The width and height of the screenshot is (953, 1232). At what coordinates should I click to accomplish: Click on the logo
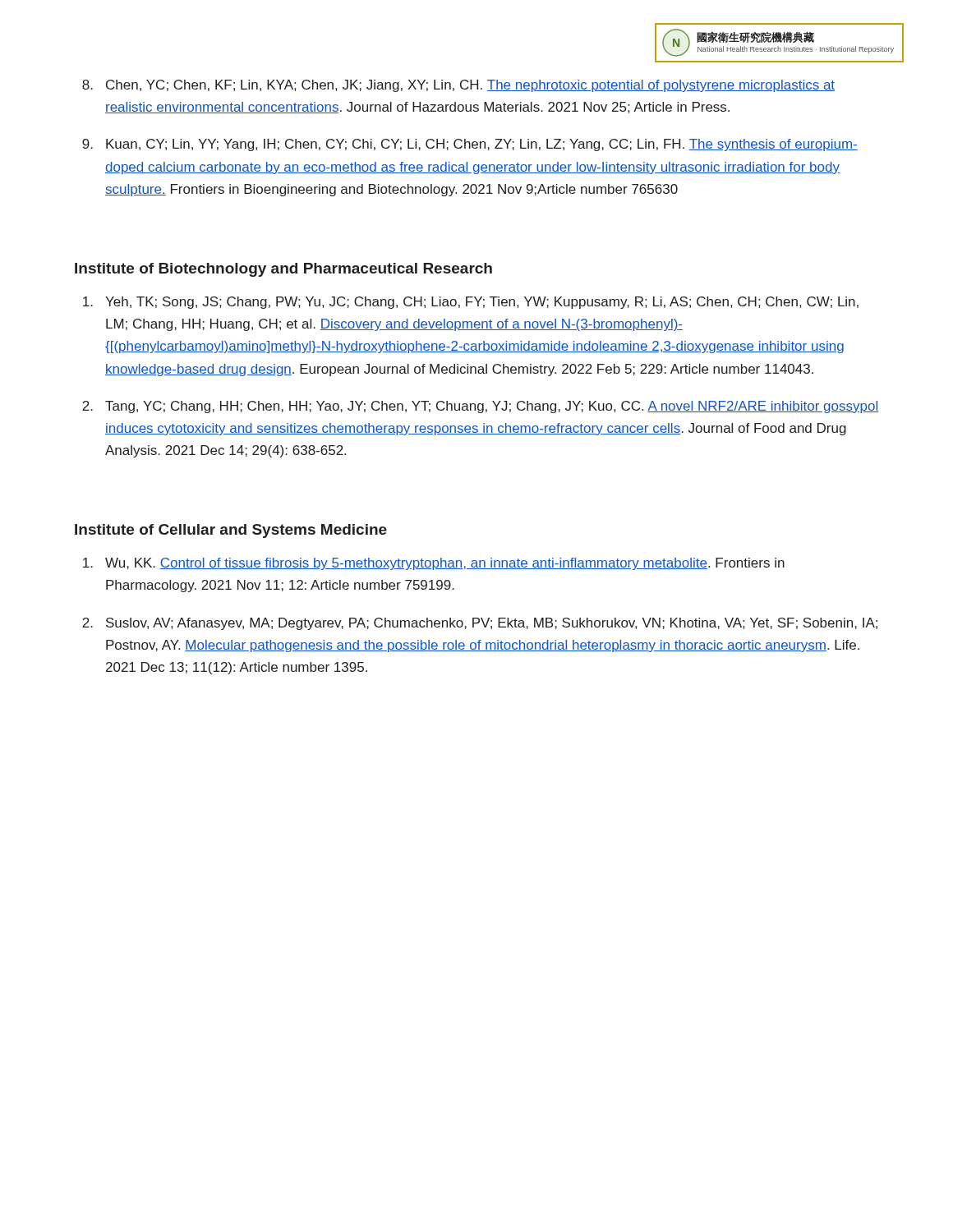(779, 43)
